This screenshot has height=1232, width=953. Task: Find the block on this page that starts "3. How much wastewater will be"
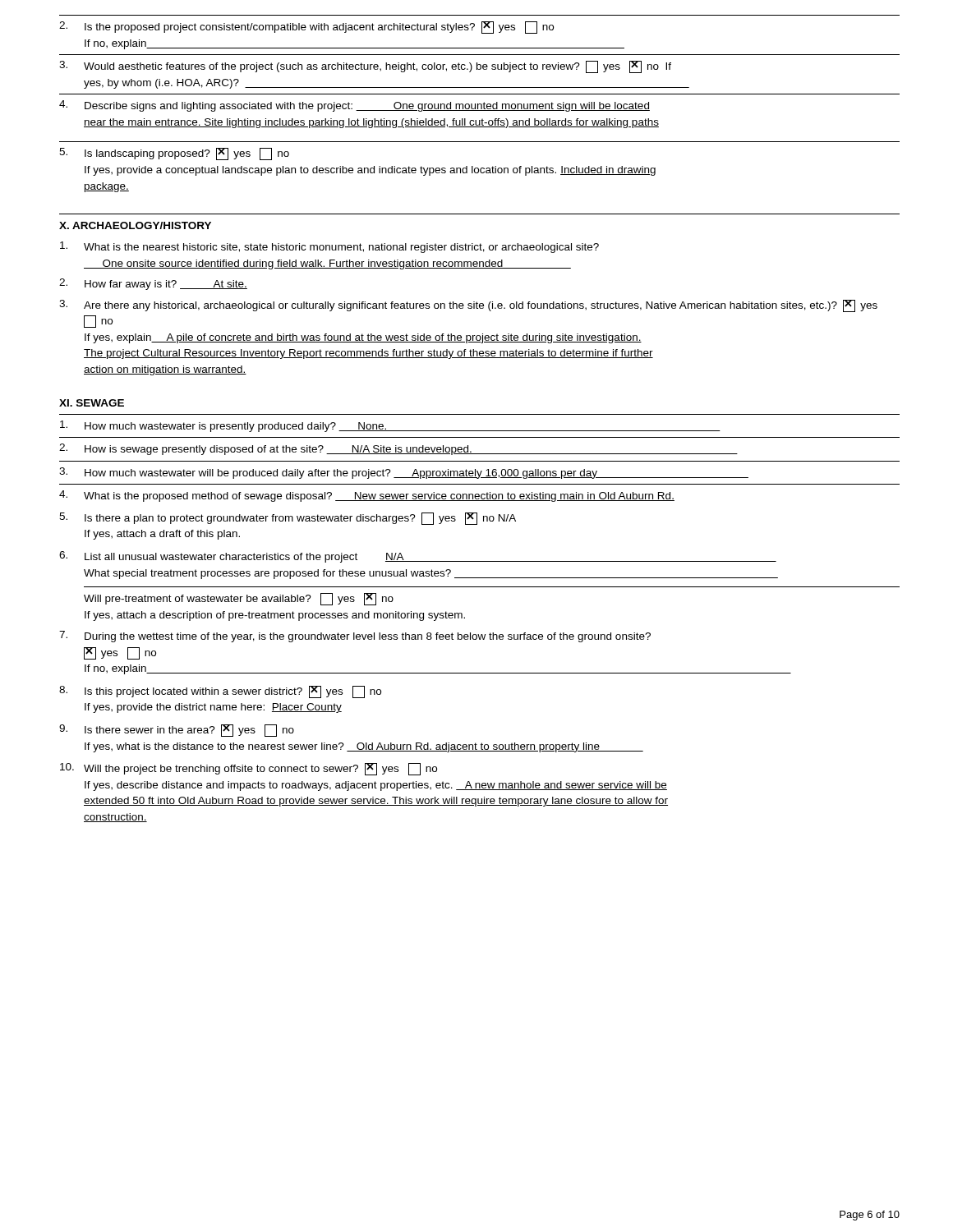479,473
